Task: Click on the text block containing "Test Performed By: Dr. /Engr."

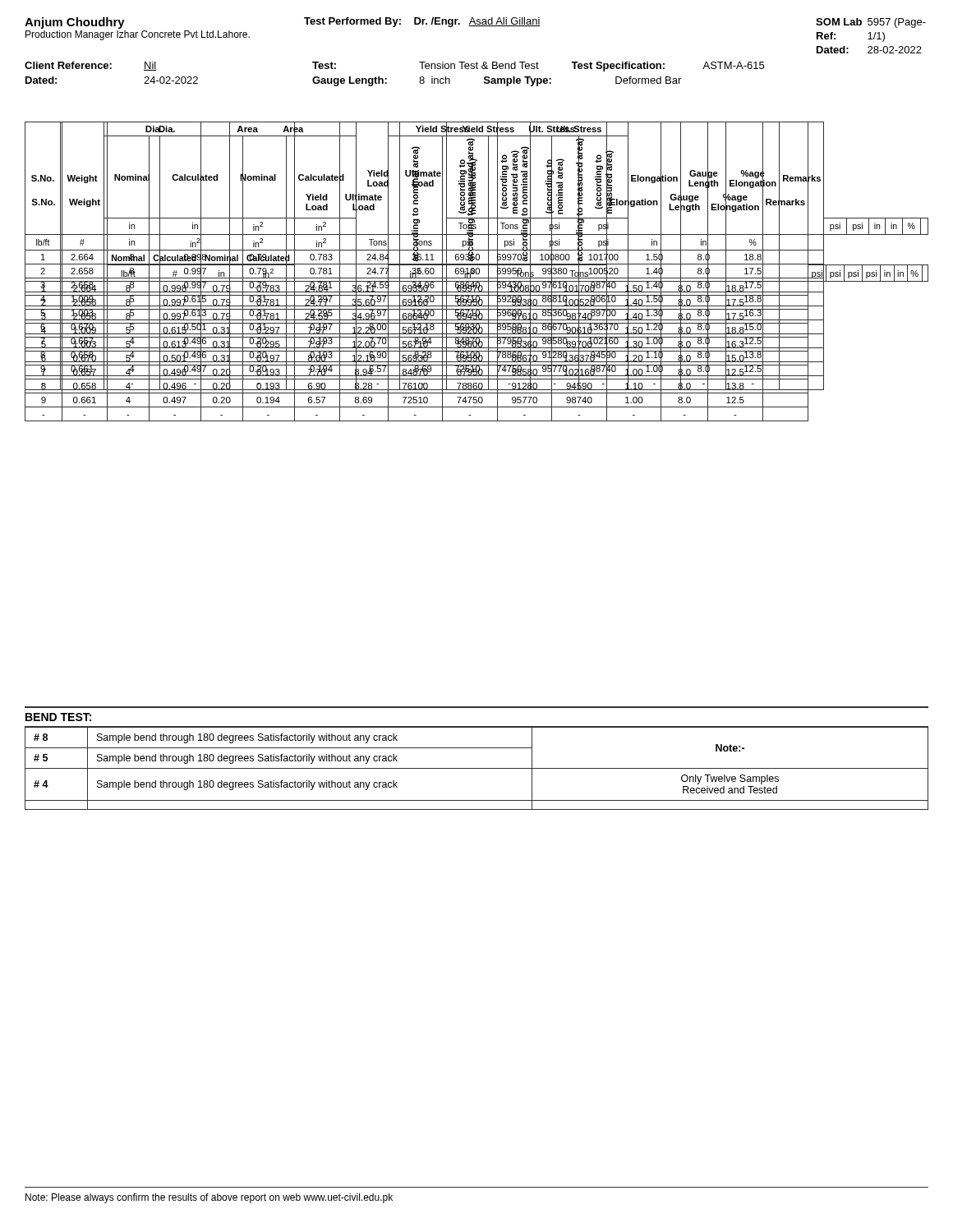Action: coord(422,21)
